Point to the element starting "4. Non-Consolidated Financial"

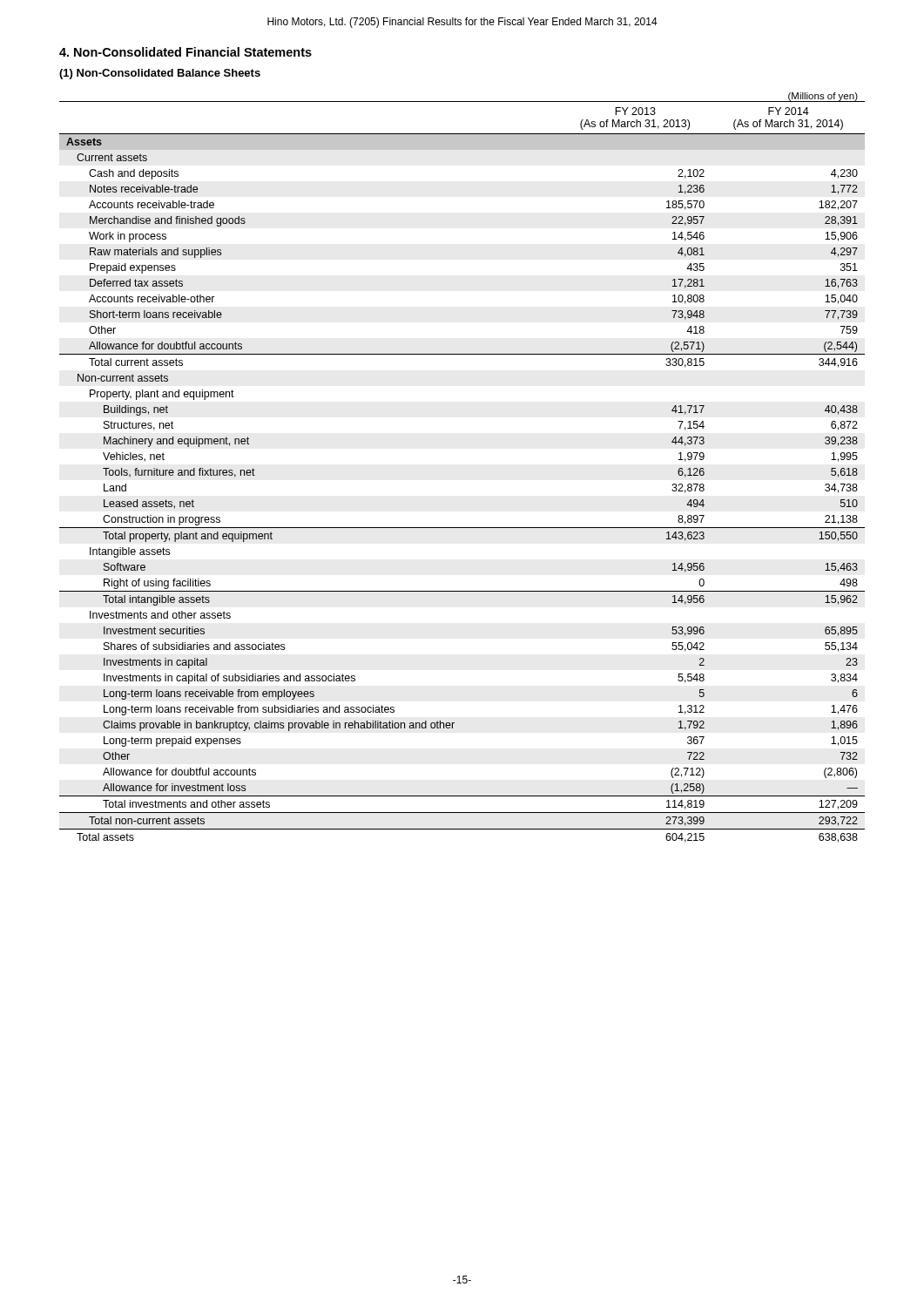coord(186,52)
